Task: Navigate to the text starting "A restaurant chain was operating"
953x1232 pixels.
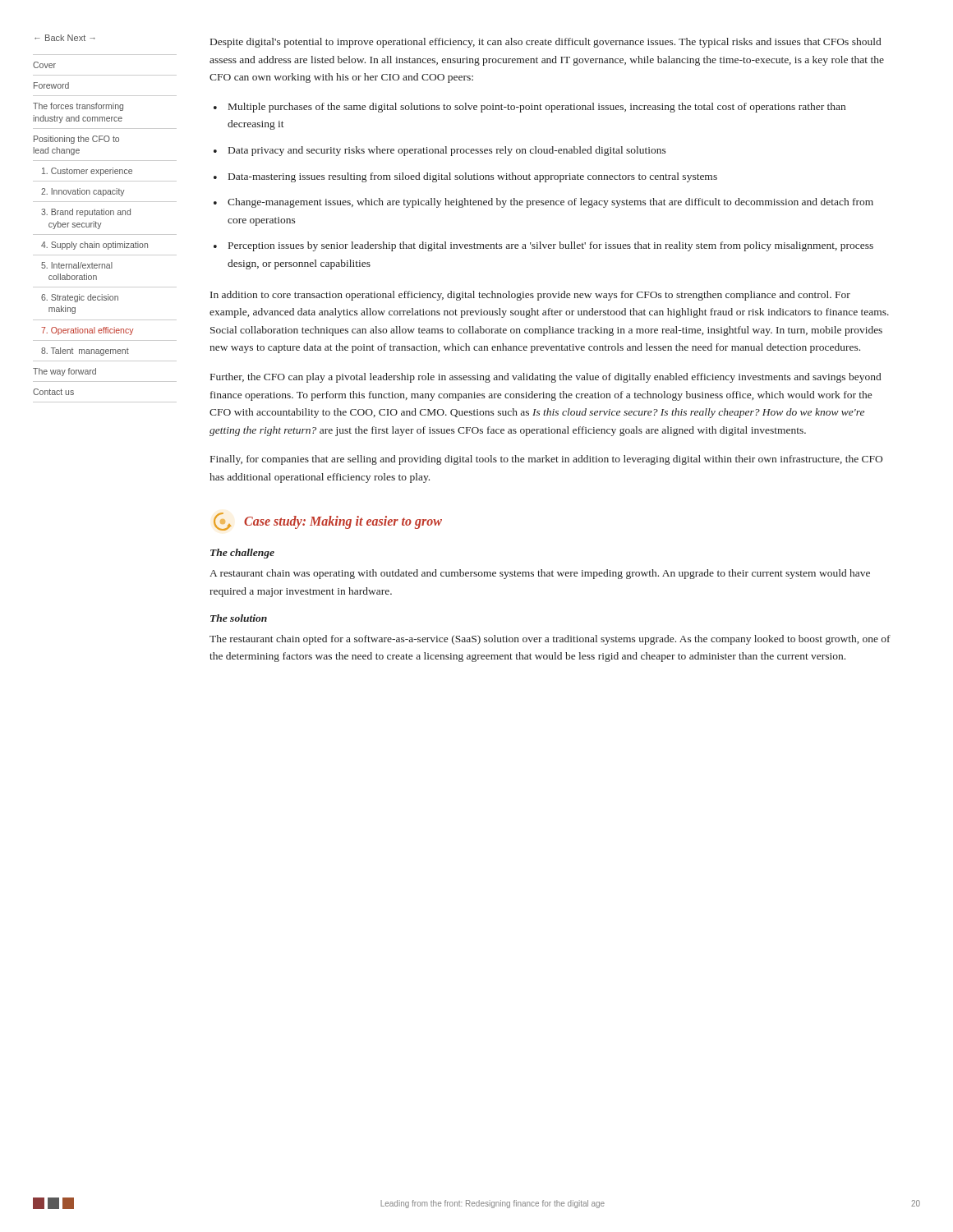Action: [x=550, y=582]
